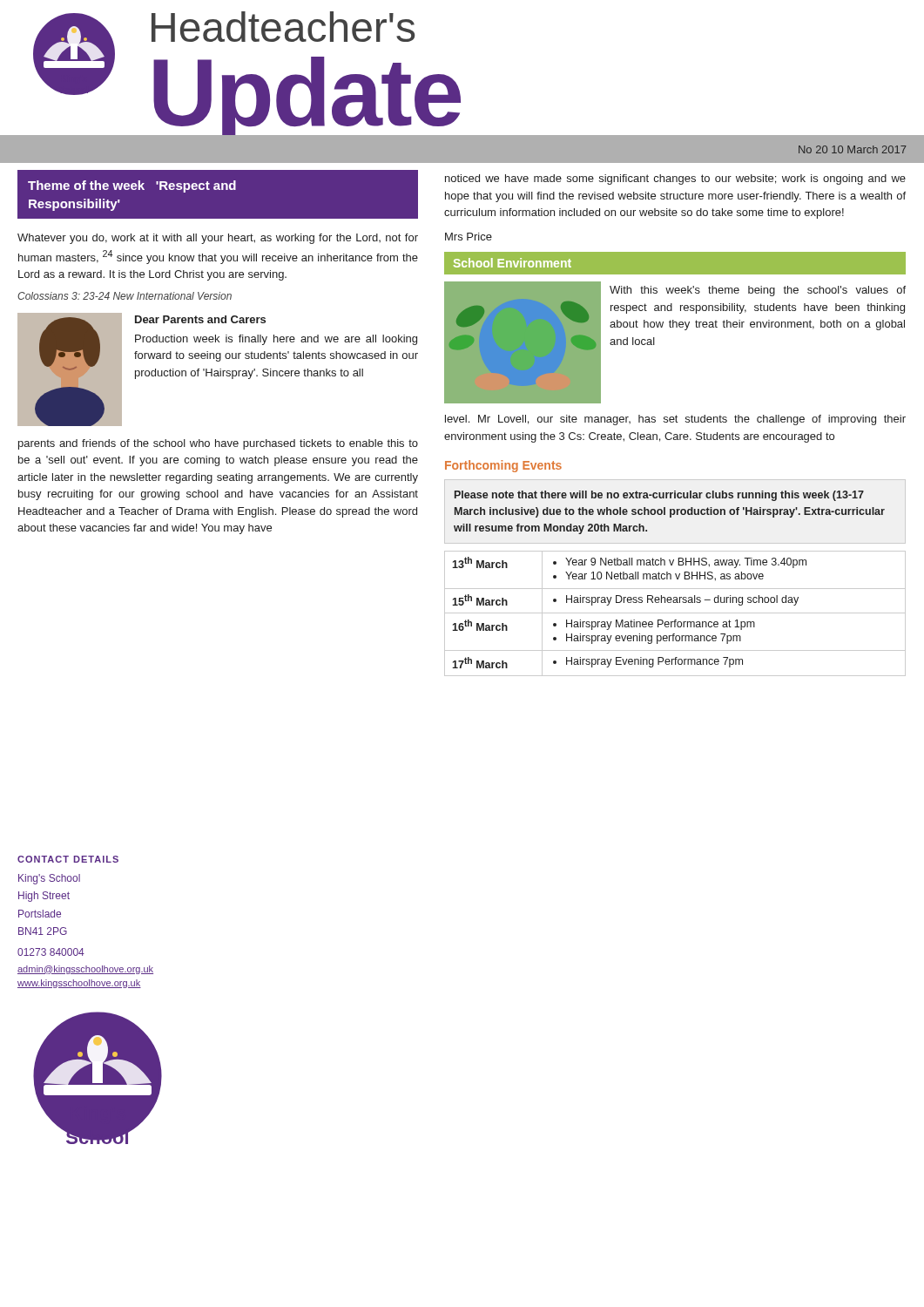924x1307 pixels.
Task: Point to the element starting "level. Mr Lovell, our site manager, has"
Action: tap(675, 427)
